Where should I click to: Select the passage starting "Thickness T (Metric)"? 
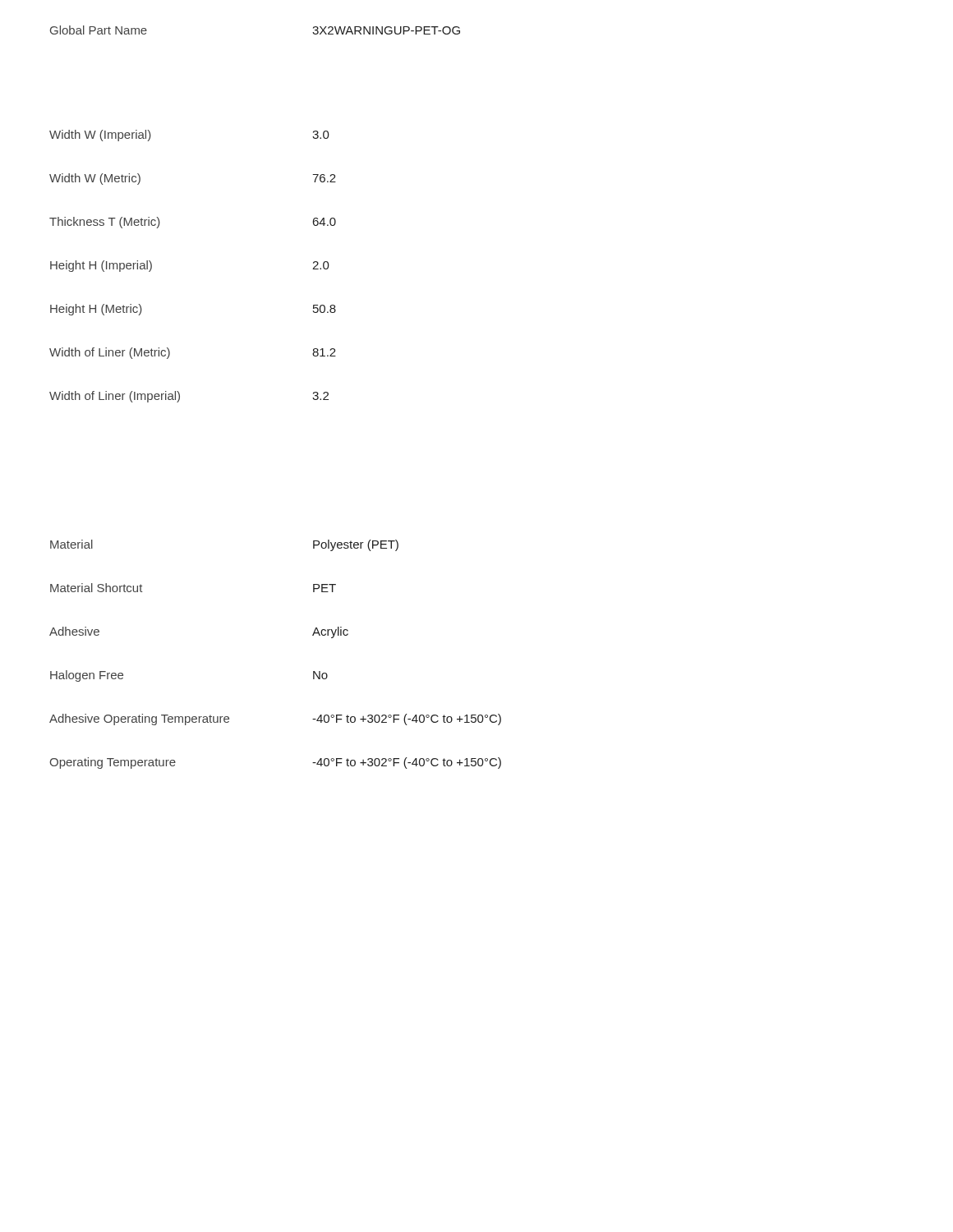(100, 222)
